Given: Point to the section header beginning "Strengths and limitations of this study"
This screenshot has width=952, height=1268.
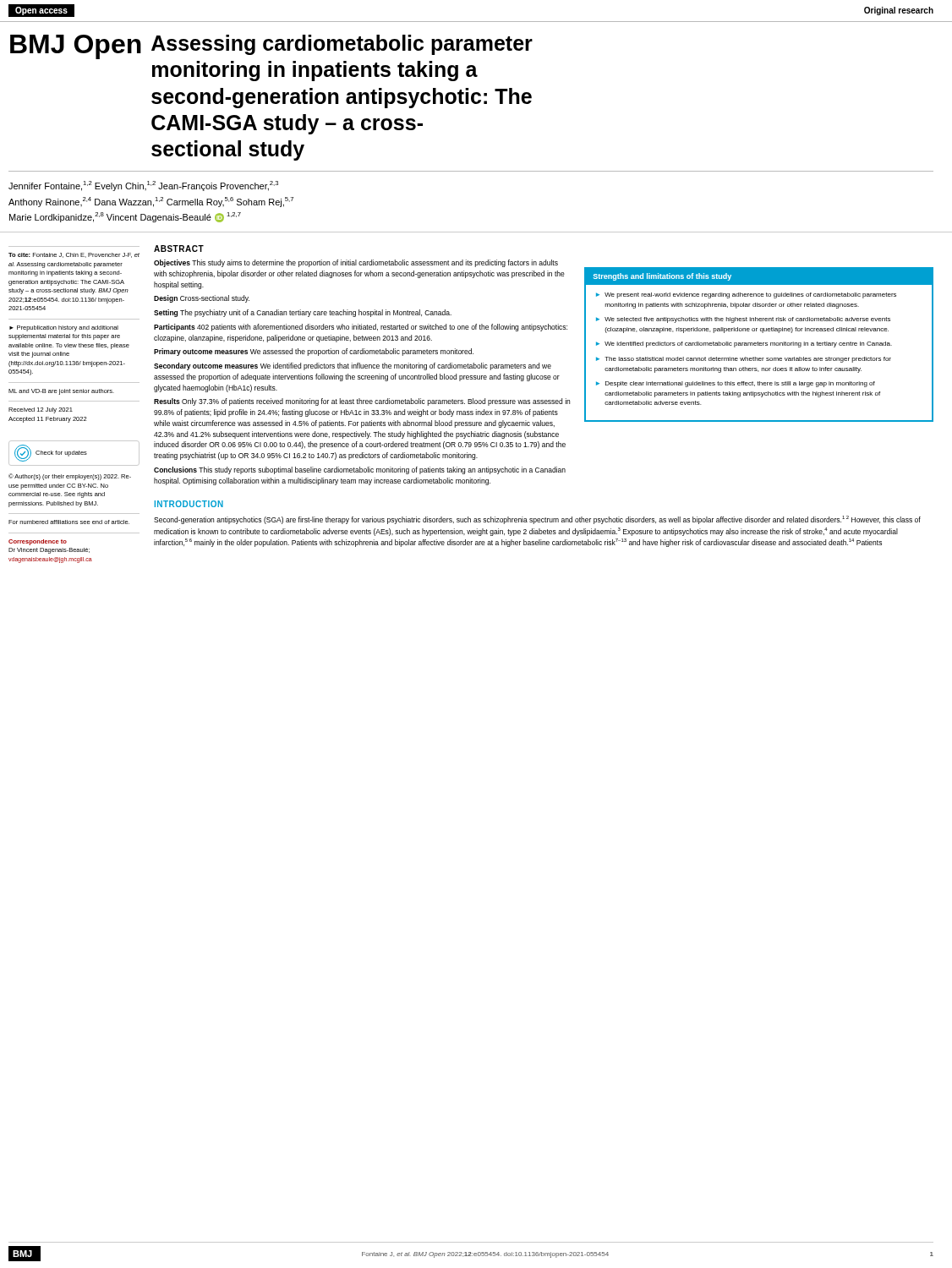Looking at the screenshot, I should [759, 339].
